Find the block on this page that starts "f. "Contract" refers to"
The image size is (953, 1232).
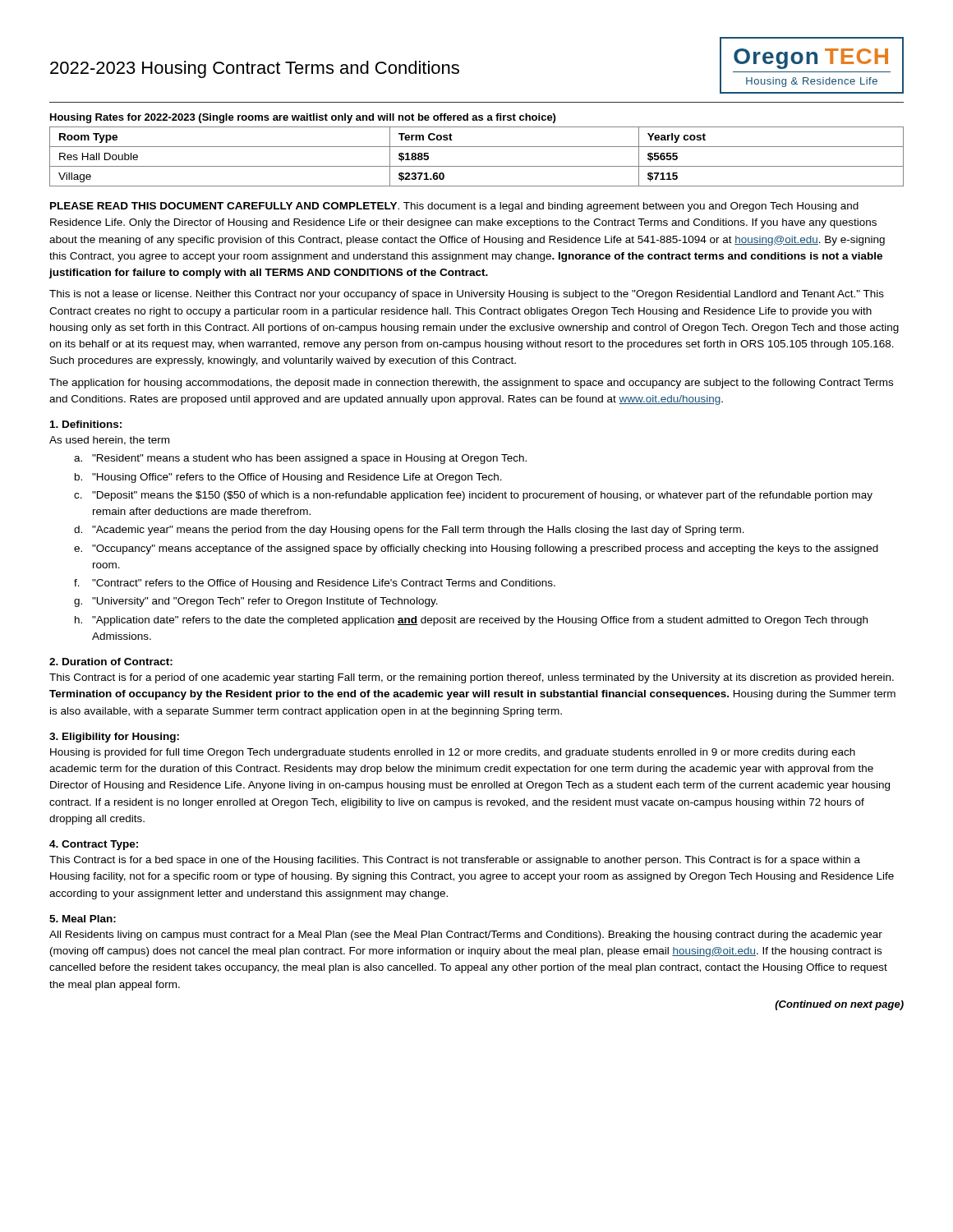point(315,583)
